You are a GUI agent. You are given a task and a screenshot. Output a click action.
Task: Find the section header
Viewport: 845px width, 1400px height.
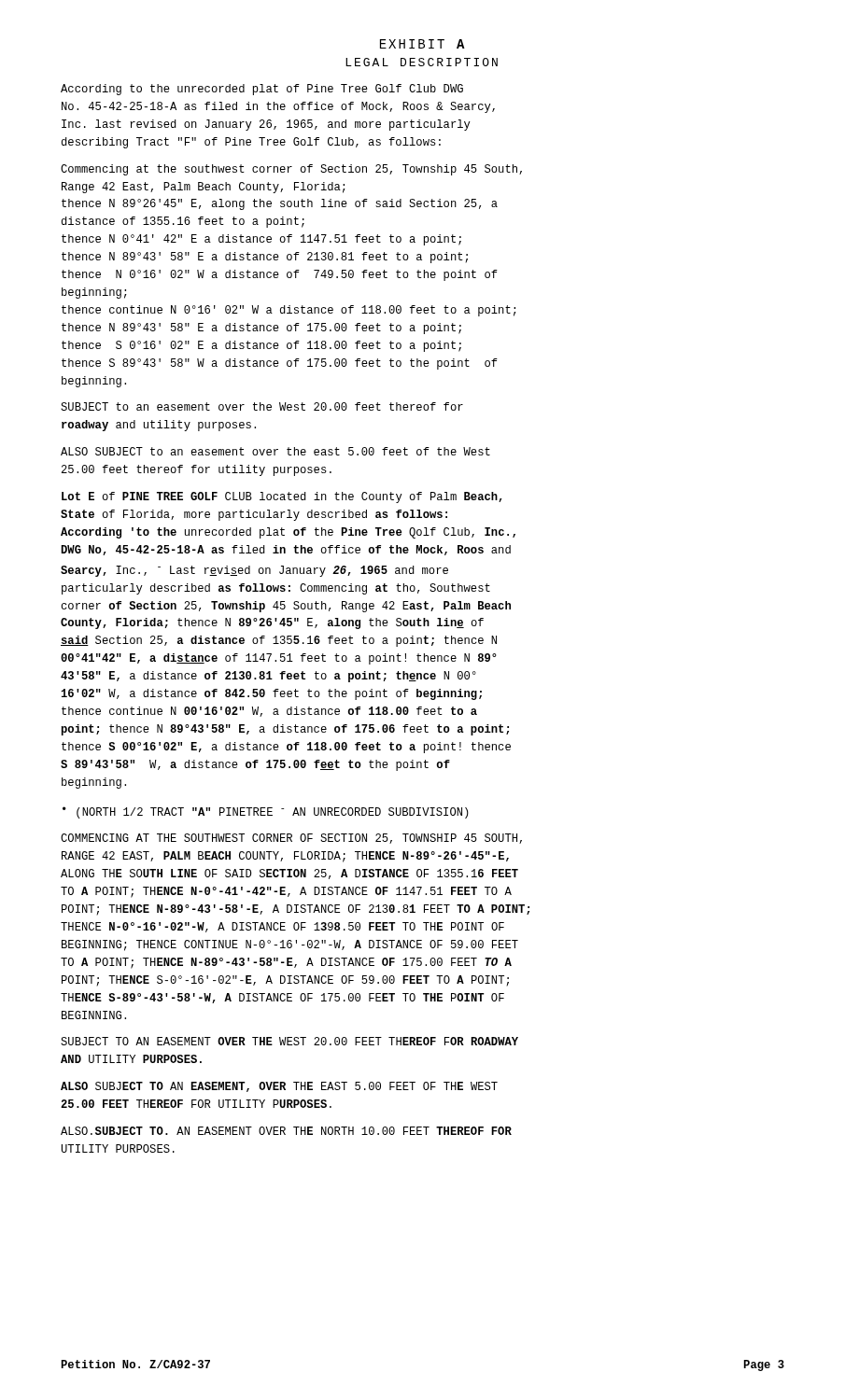tap(422, 63)
